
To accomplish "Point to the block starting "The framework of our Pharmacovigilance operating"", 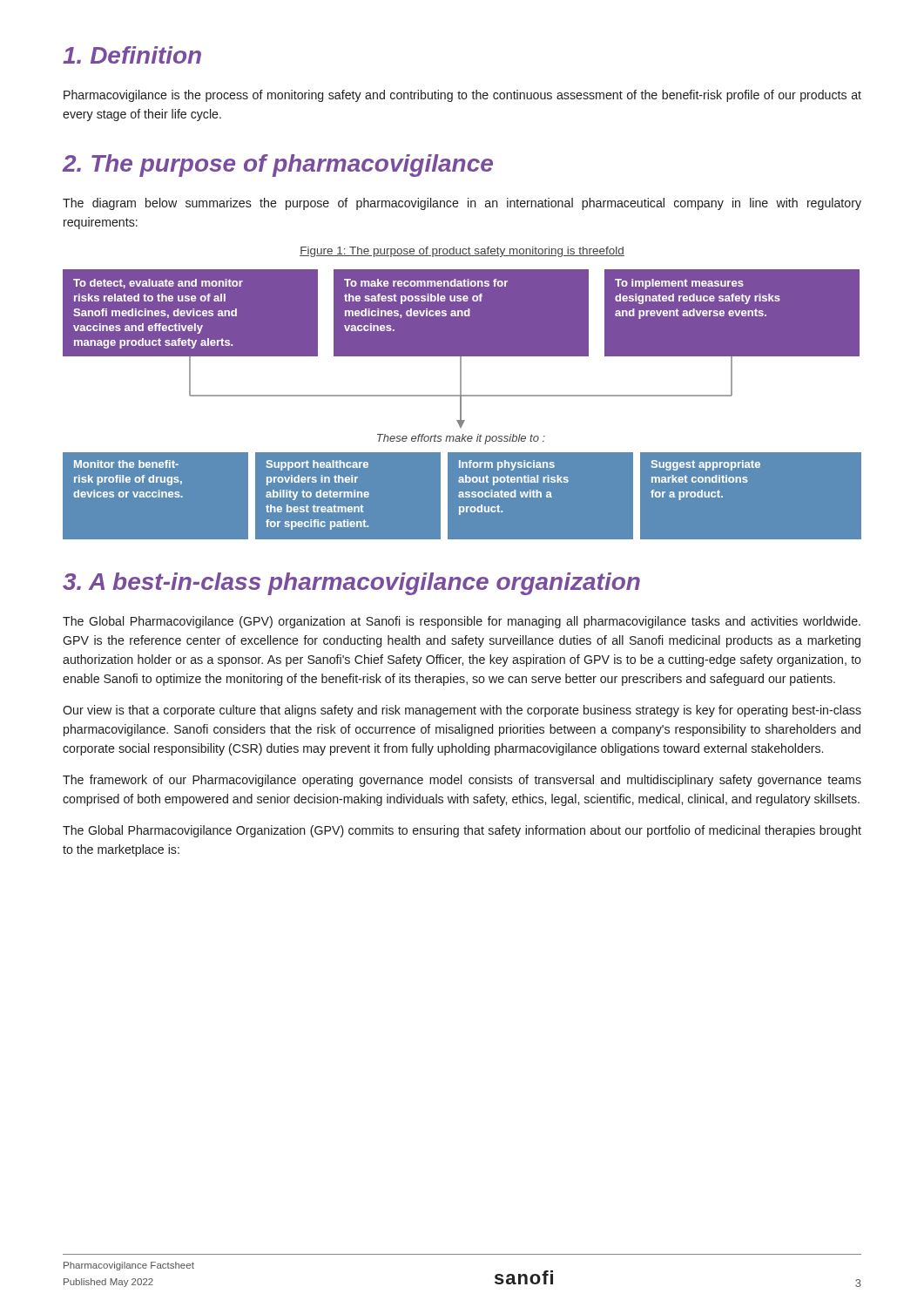I will [462, 789].
